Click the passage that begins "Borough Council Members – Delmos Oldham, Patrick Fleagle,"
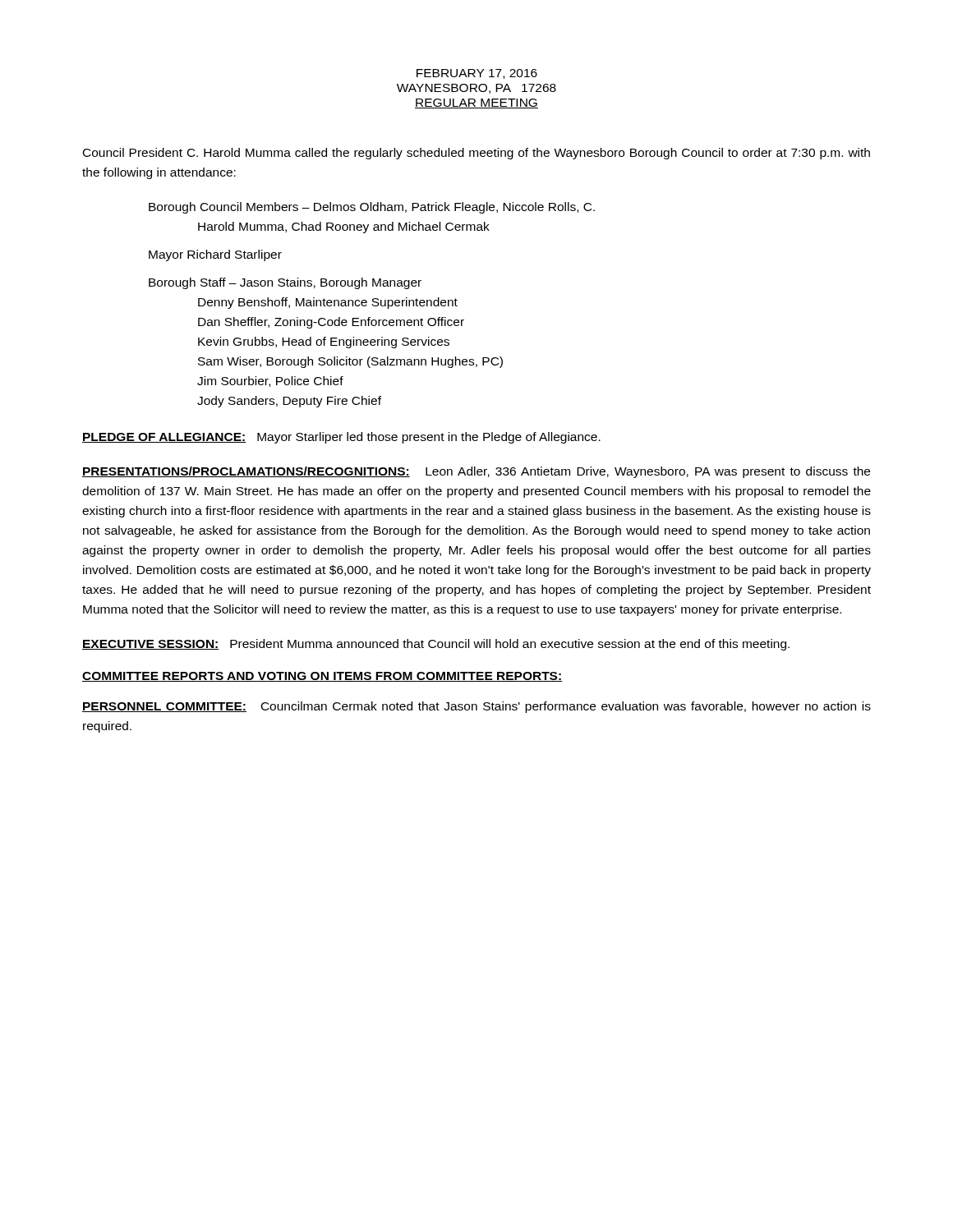This screenshot has width=953, height=1232. tap(372, 216)
